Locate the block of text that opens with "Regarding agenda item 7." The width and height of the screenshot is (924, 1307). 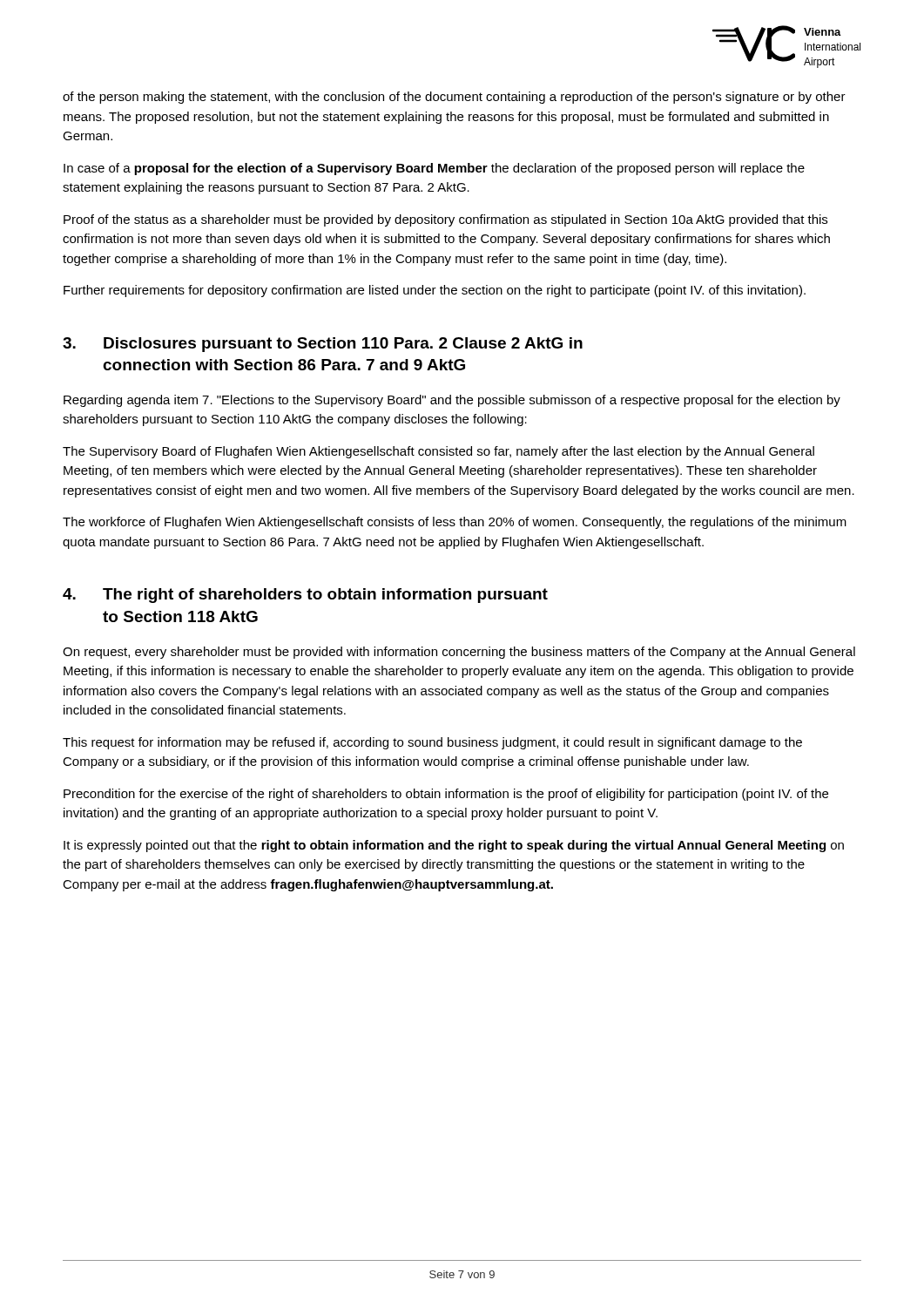[x=462, y=410]
